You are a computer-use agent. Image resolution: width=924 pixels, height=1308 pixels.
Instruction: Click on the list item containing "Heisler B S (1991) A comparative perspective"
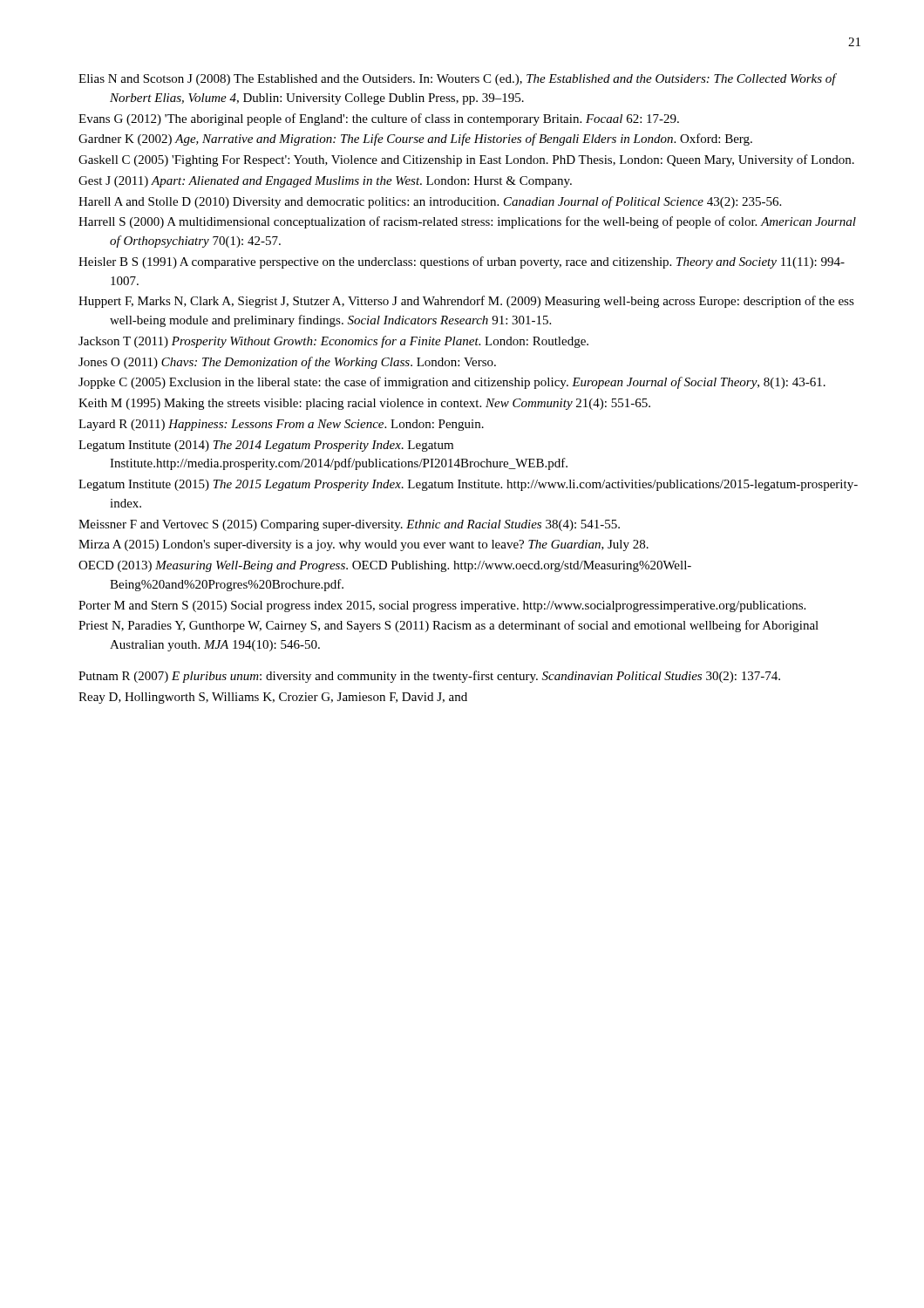tap(462, 271)
